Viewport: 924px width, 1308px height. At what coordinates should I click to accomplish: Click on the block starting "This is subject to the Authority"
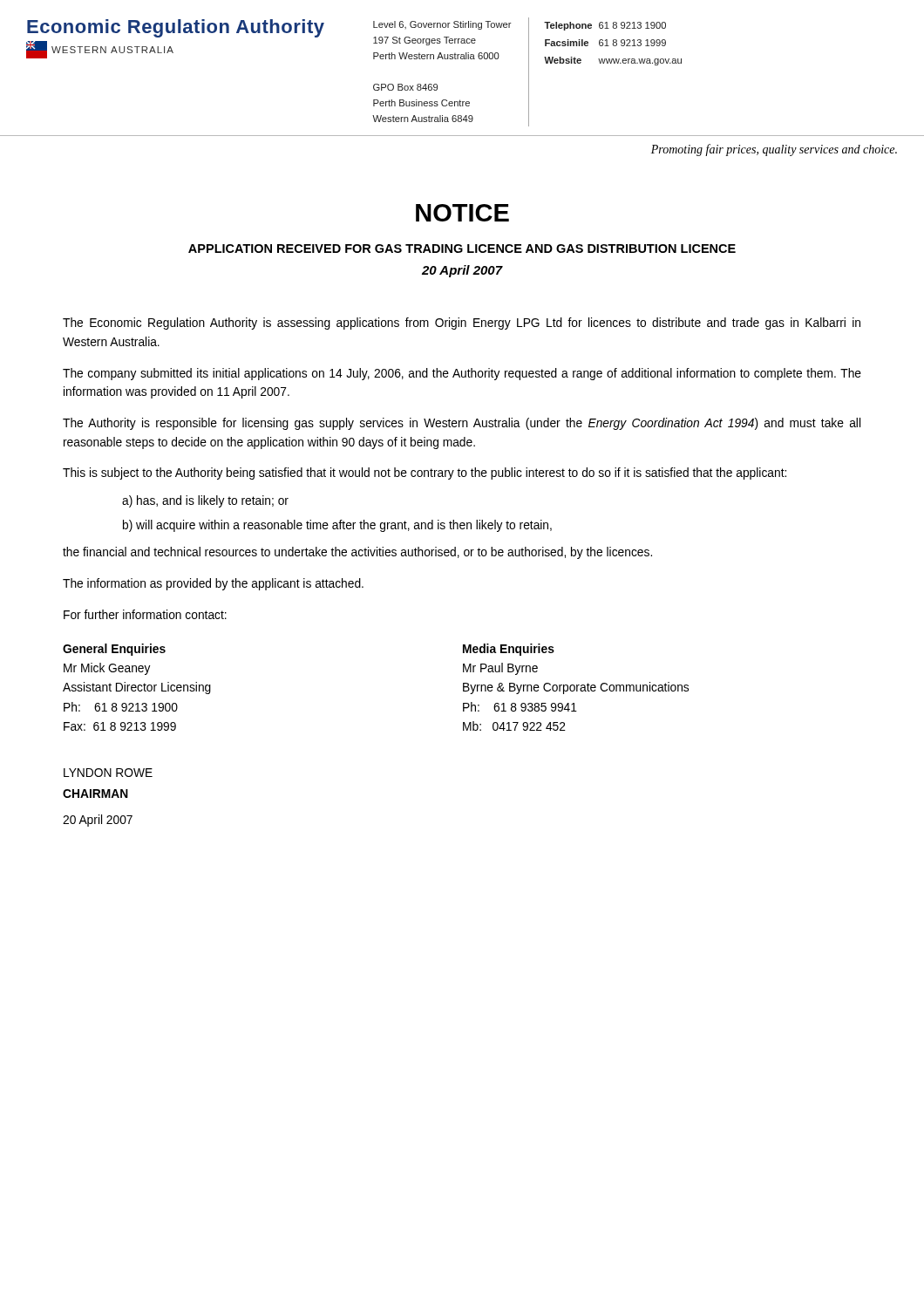pyautogui.click(x=425, y=473)
